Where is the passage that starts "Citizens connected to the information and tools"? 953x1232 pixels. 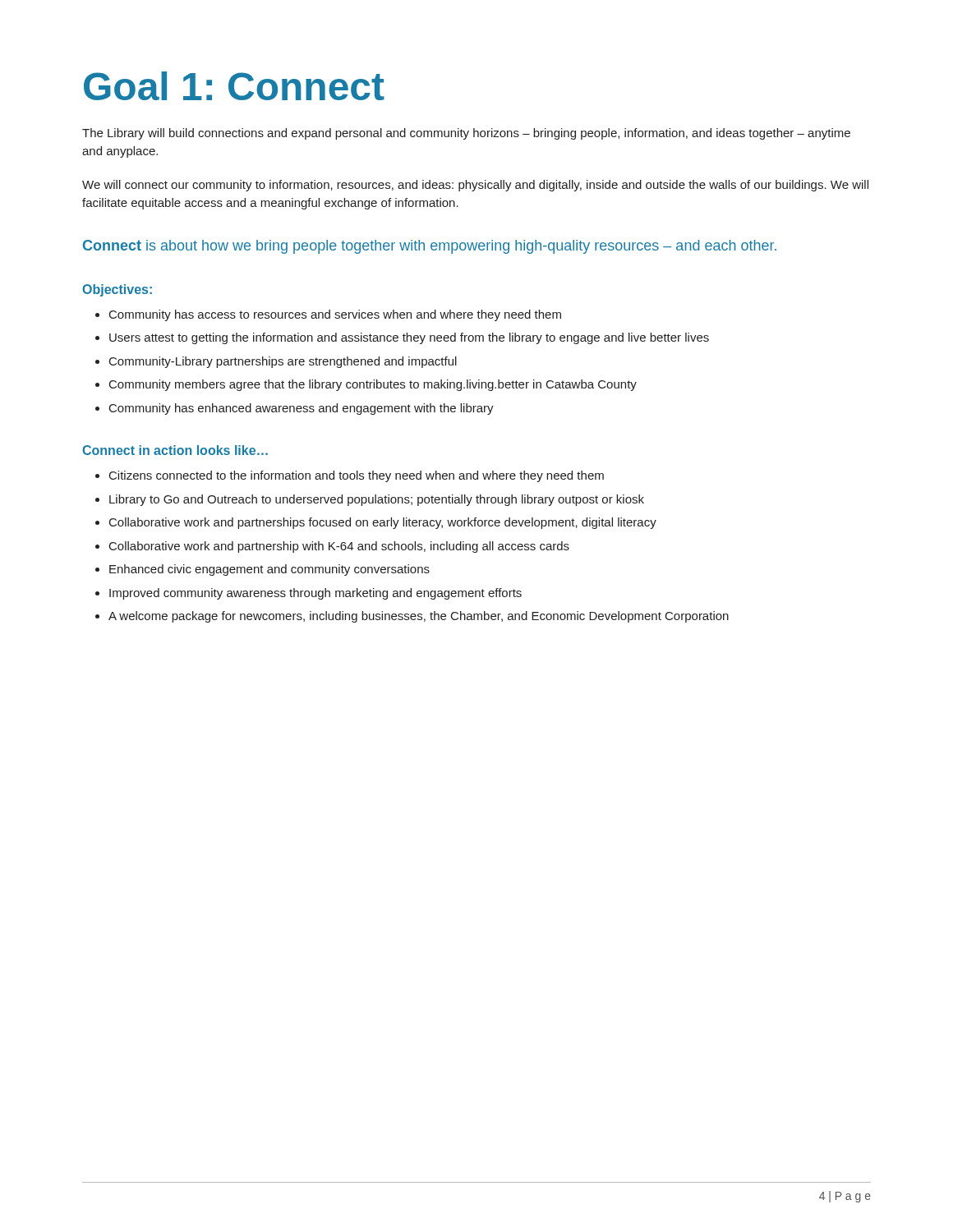481,476
